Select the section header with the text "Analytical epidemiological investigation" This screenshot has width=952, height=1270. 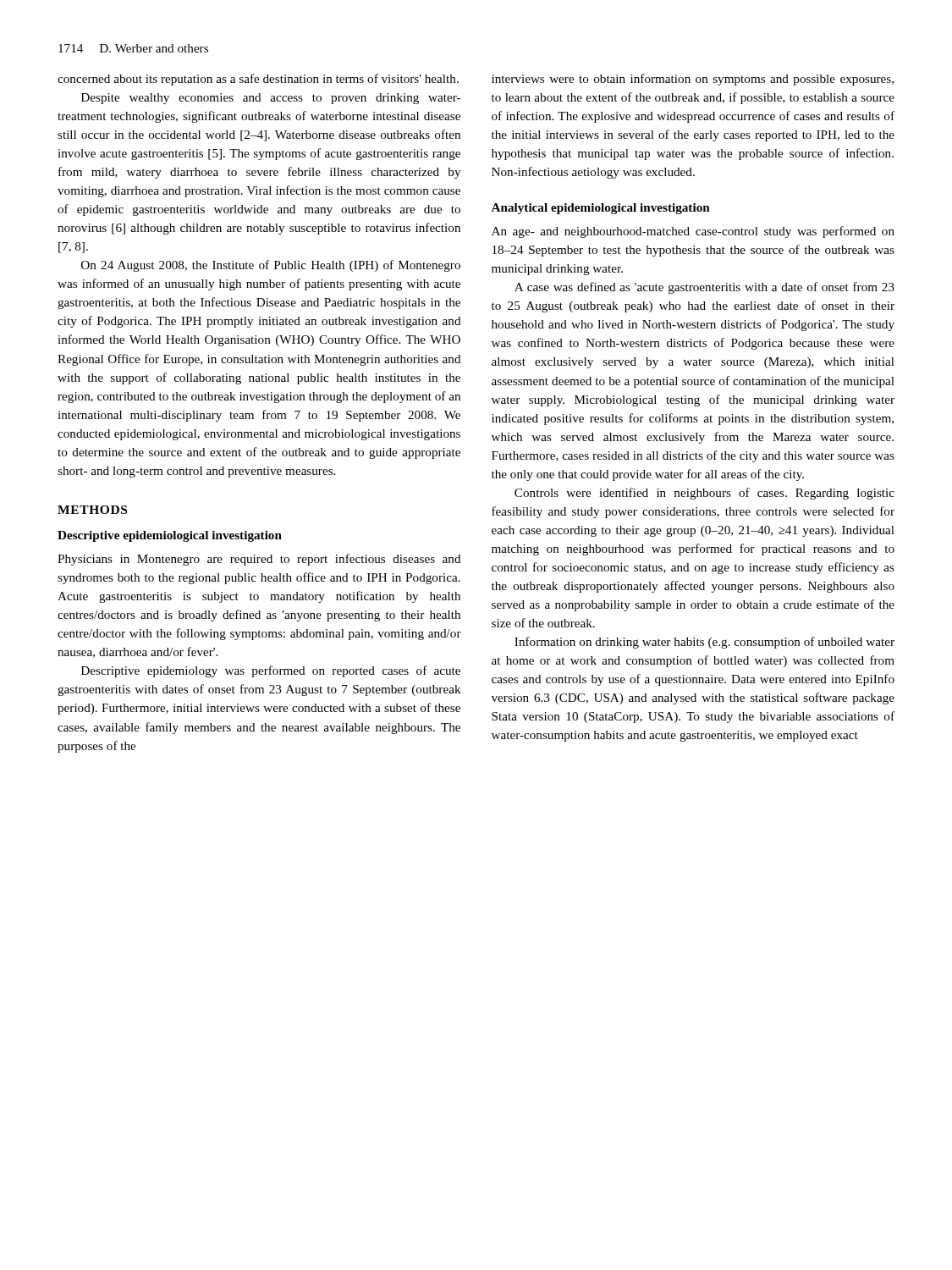point(600,207)
